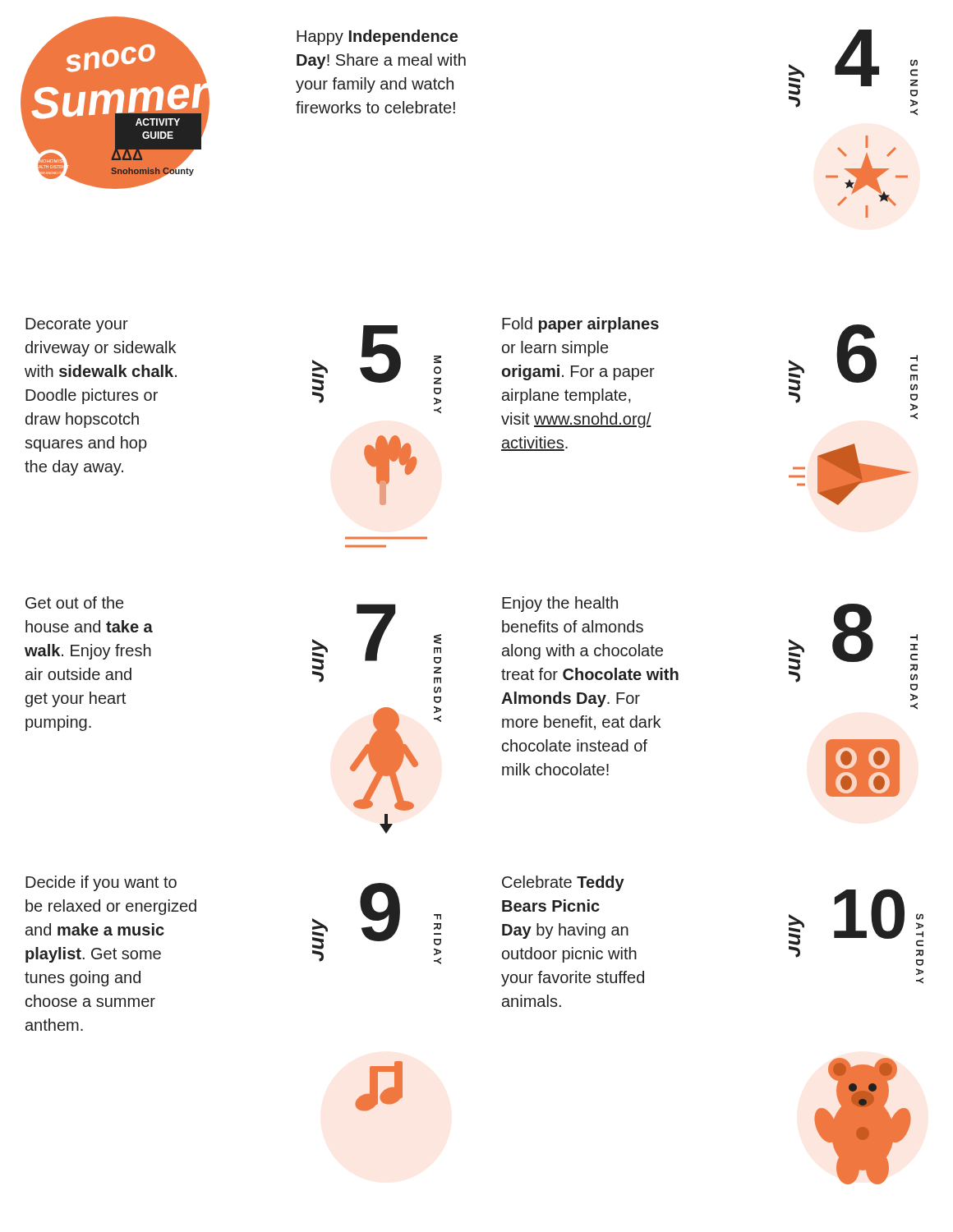Locate the passage starting "Decide if you want to be relaxed or"
This screenshot has height=1232, width=953.
click(x=111, y=954)
